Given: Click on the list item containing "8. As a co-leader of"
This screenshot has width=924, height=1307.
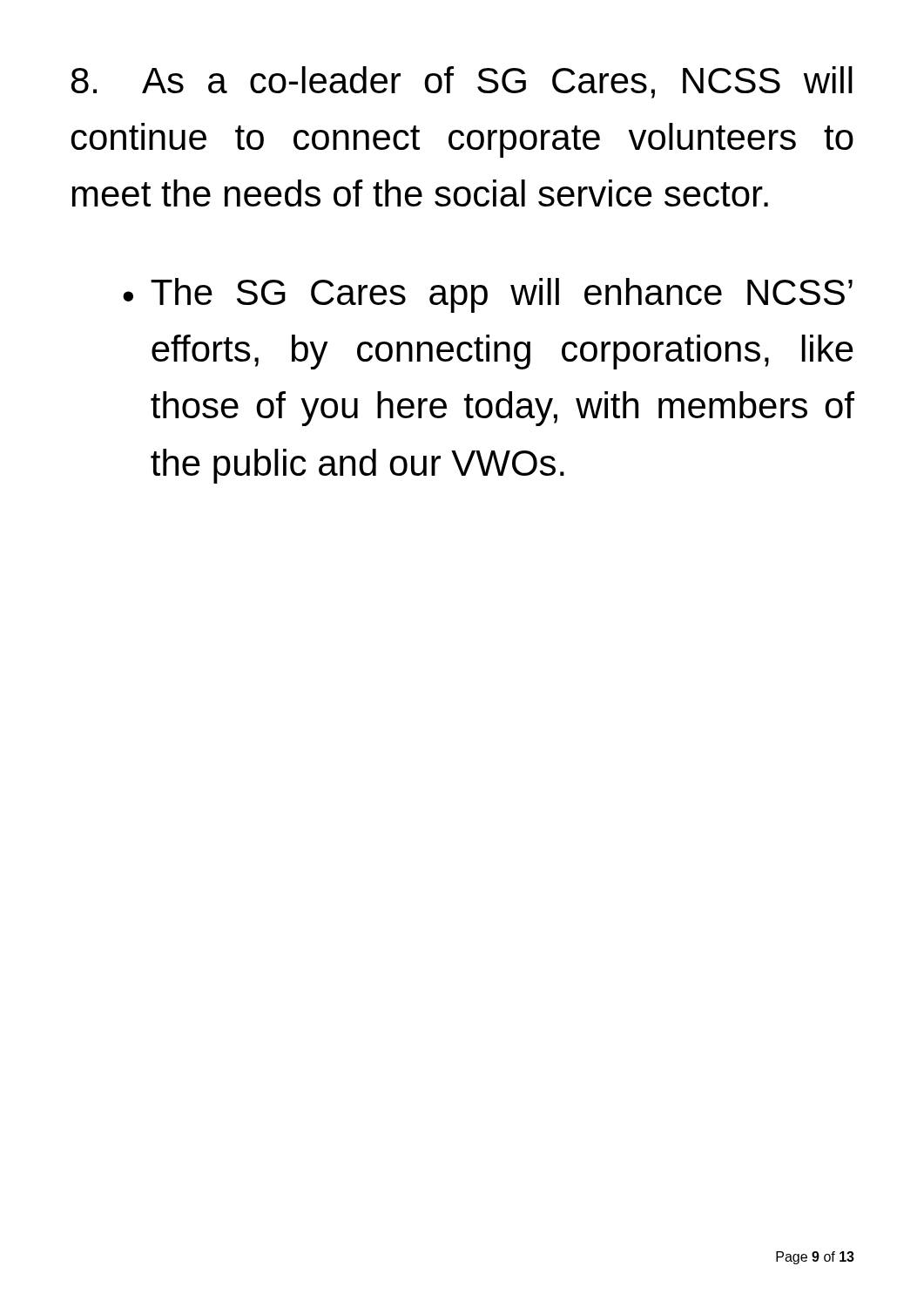Looking at the screenshot, I should pos(462,137).
